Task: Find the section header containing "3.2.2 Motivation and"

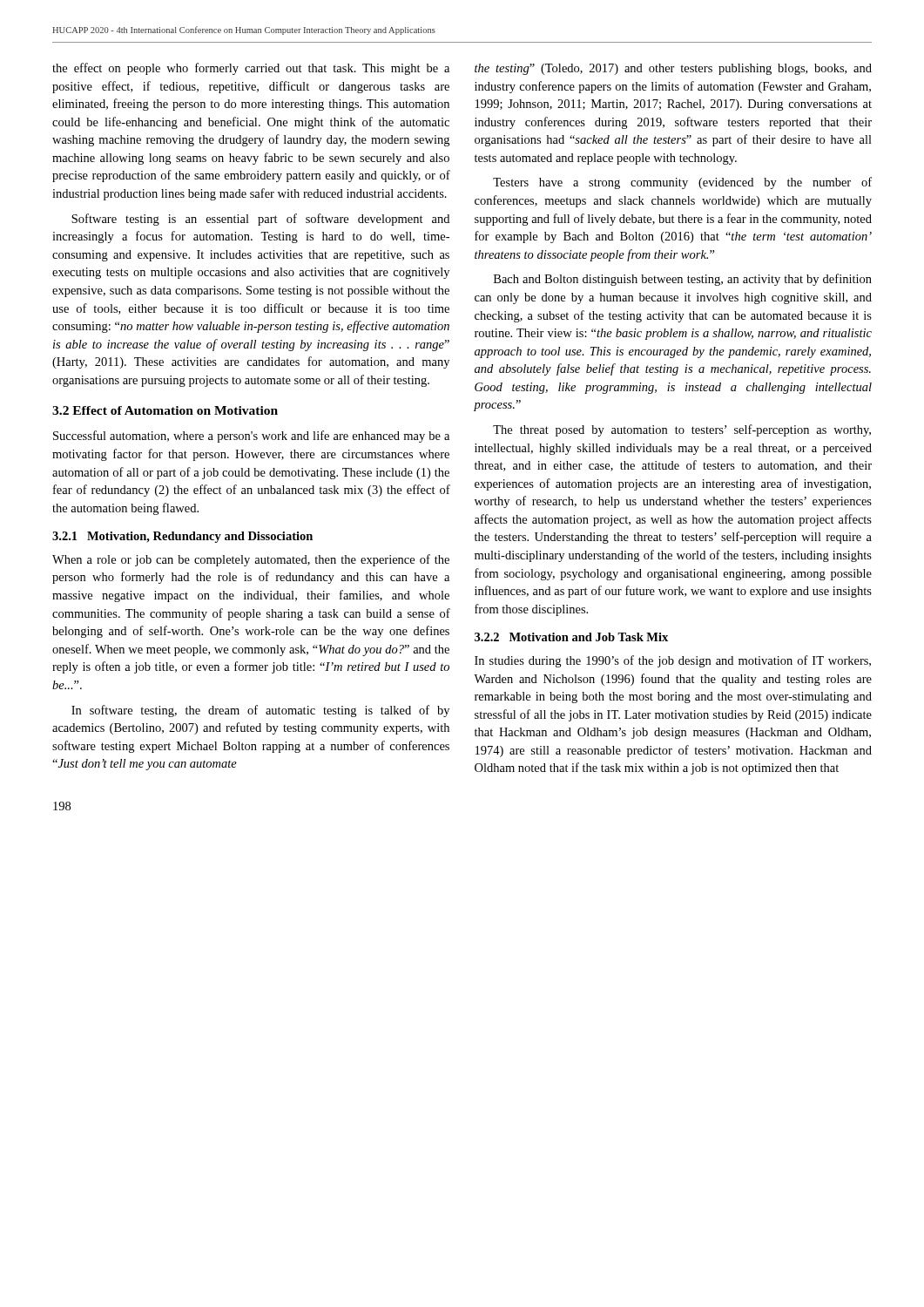Action: point(673,637)
